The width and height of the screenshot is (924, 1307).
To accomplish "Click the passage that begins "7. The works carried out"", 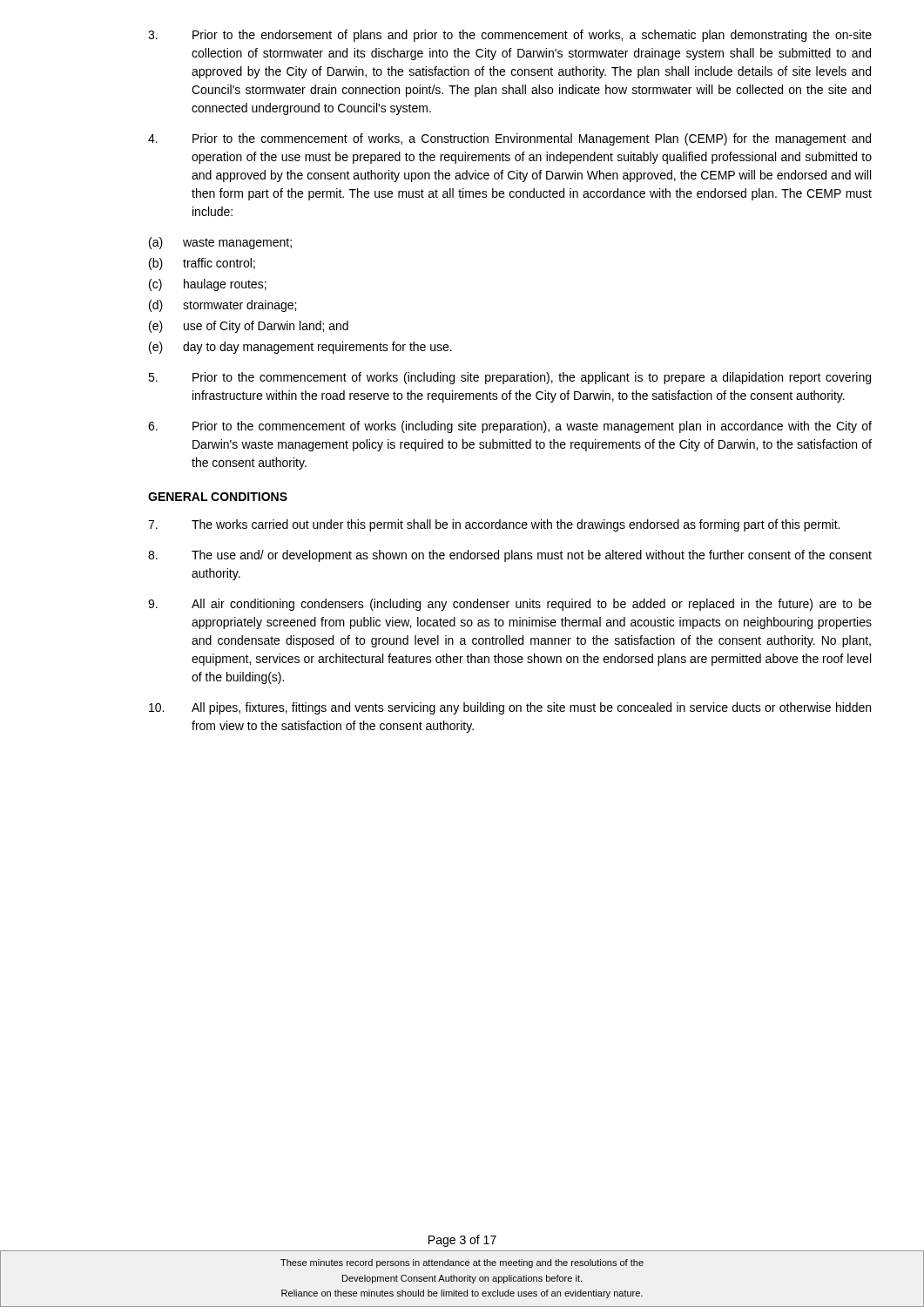I will pyautogui.click(x=510, y=525).
